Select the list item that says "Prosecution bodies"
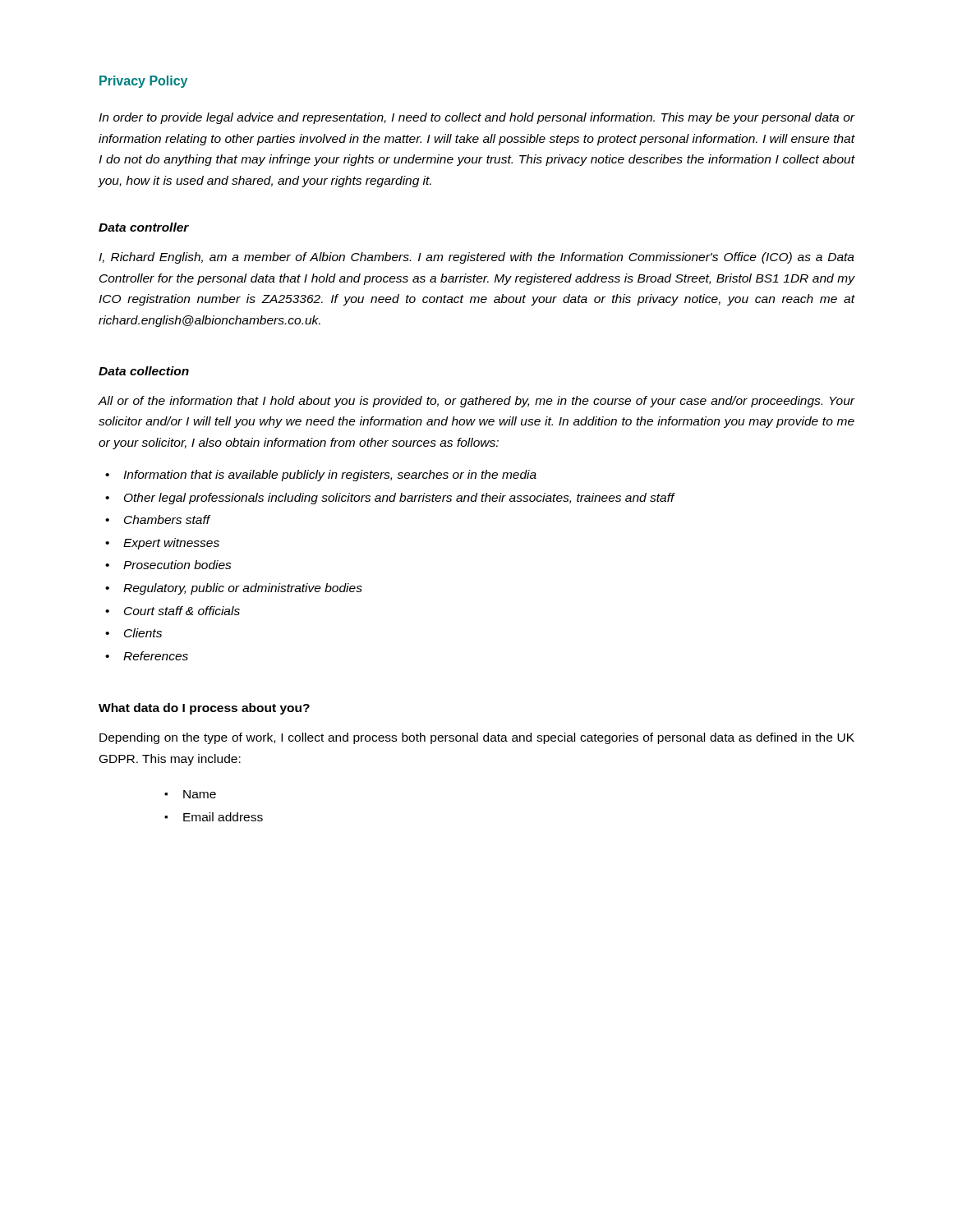The image size is (953, 1232). coord(177,565)
